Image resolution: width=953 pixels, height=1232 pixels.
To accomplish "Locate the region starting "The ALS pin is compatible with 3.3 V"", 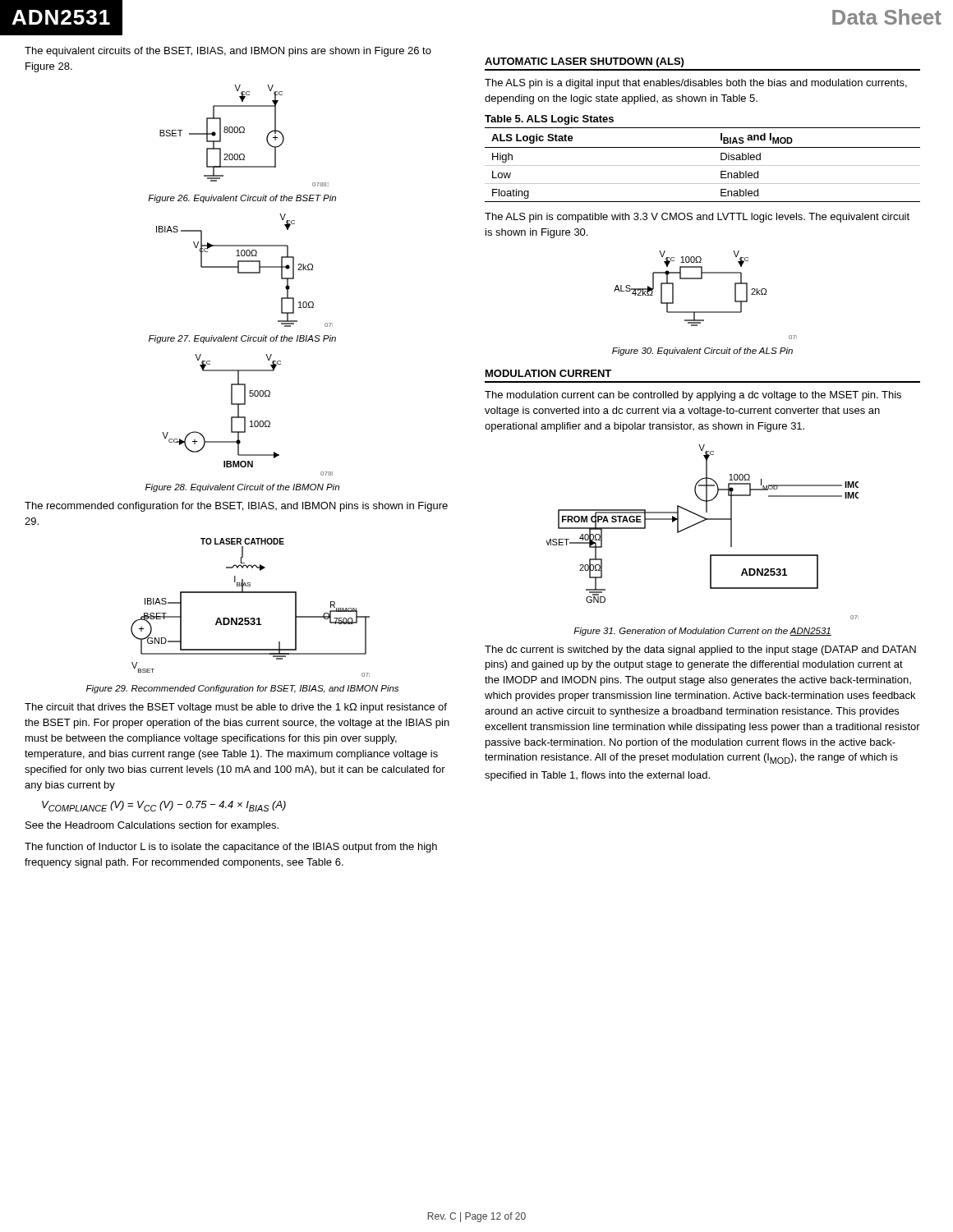I will pyautogui.click(x=702, y=225).
